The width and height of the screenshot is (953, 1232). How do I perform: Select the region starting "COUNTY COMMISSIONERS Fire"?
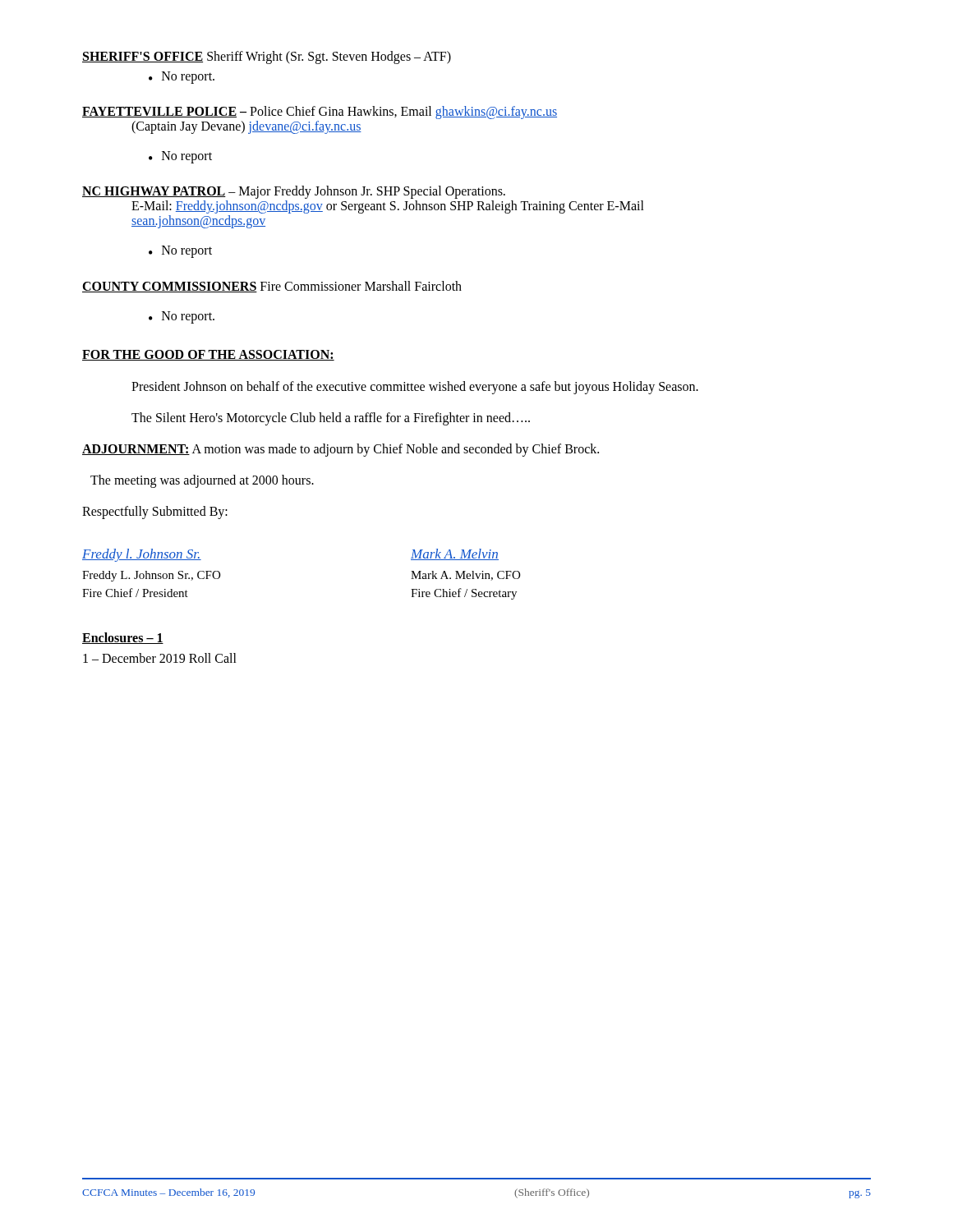click(272, 286)
